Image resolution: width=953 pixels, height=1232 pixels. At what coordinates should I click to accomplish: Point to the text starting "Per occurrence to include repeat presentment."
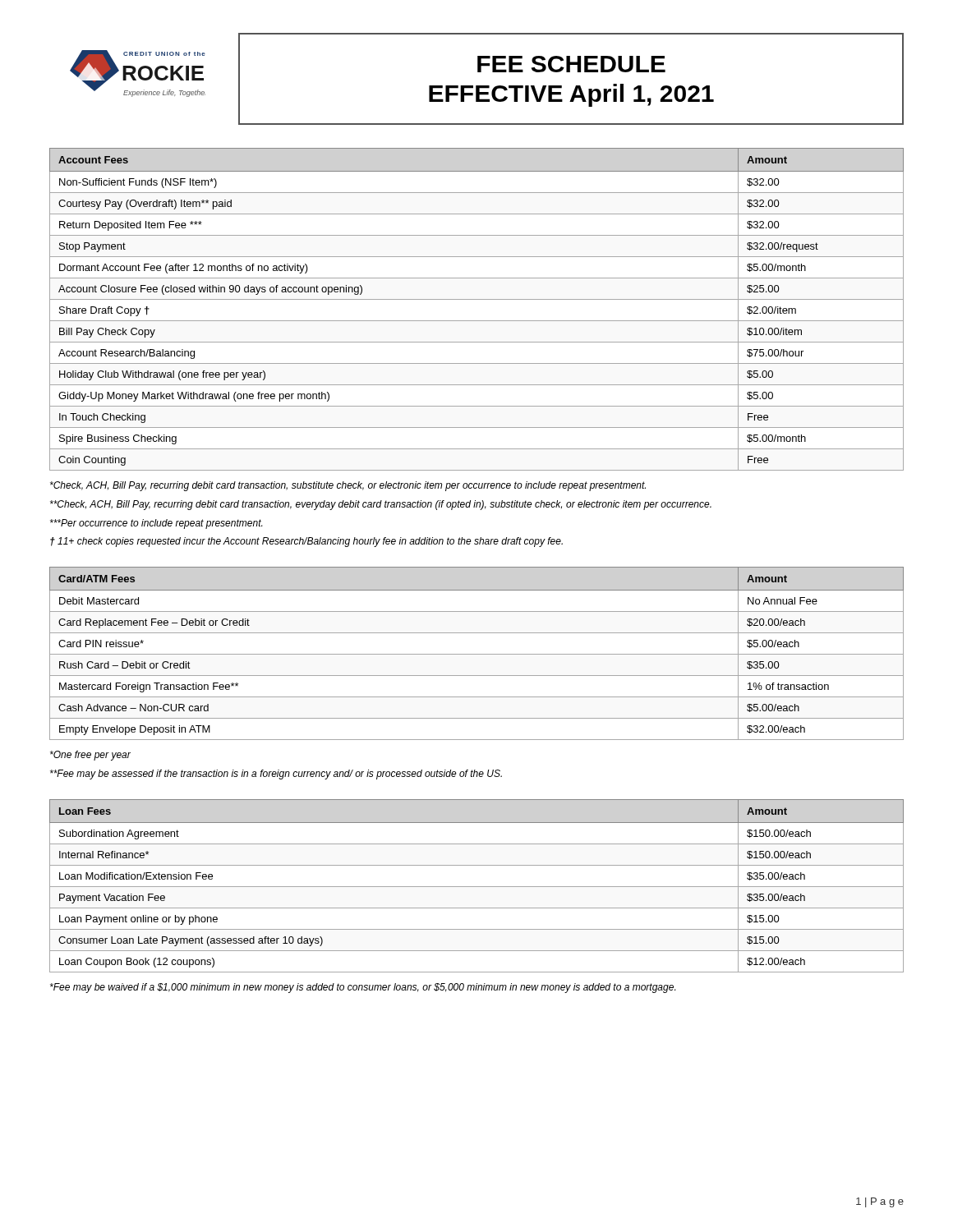pos(156,523)
